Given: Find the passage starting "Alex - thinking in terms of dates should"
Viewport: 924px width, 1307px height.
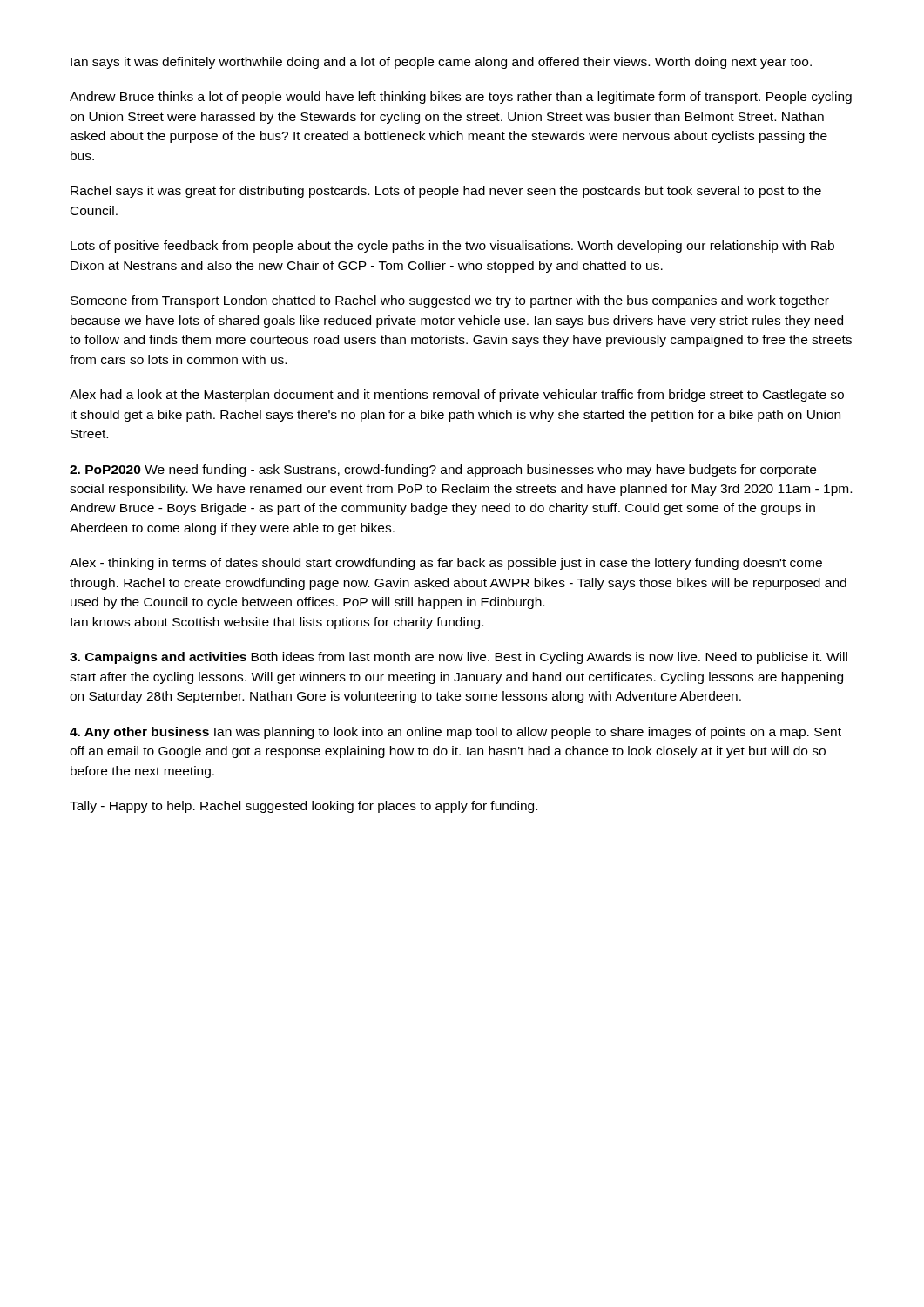Looking at the screenshot, I should (458, 592).
